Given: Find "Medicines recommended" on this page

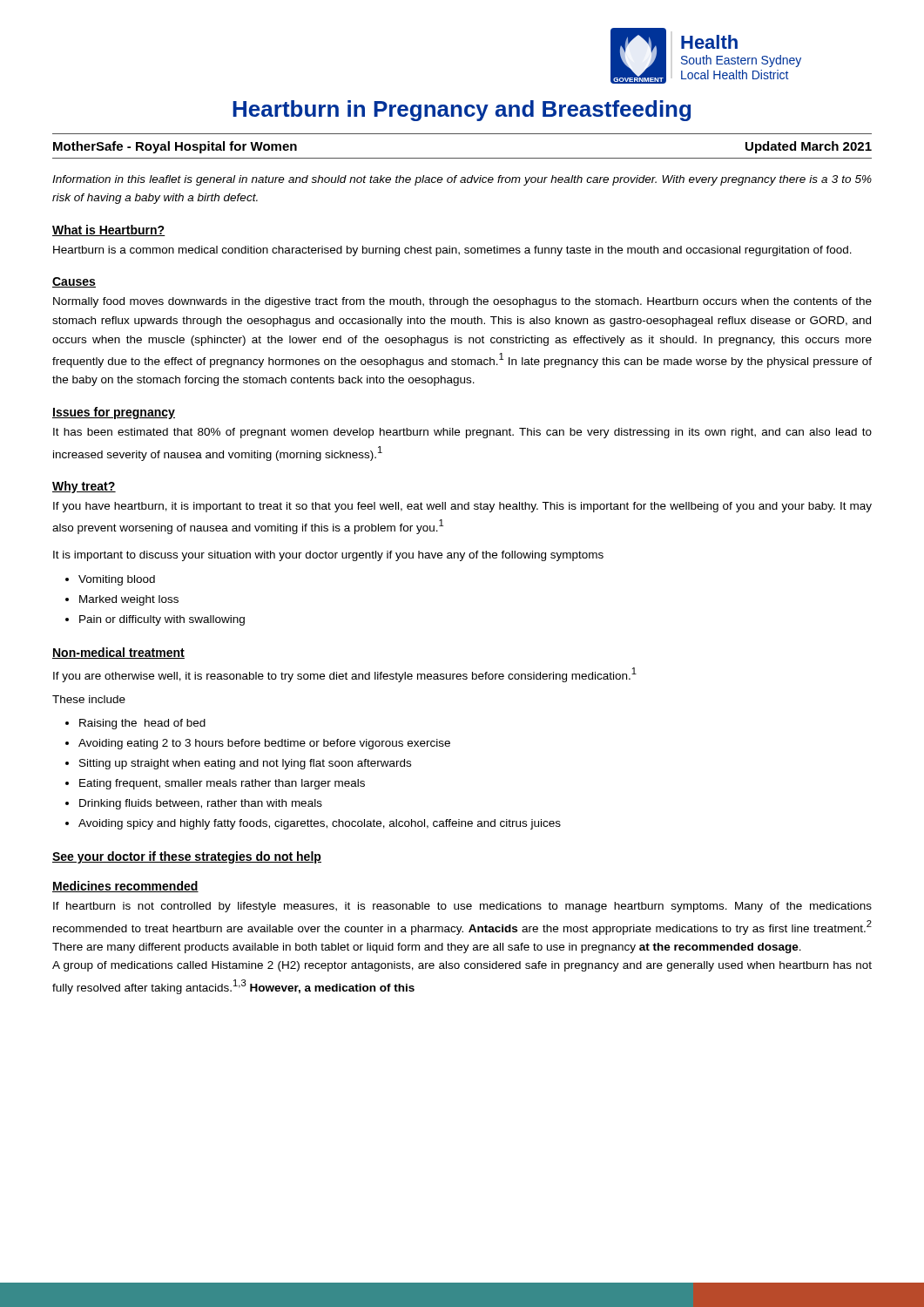Looking at the screenshot, I should 125,886.
